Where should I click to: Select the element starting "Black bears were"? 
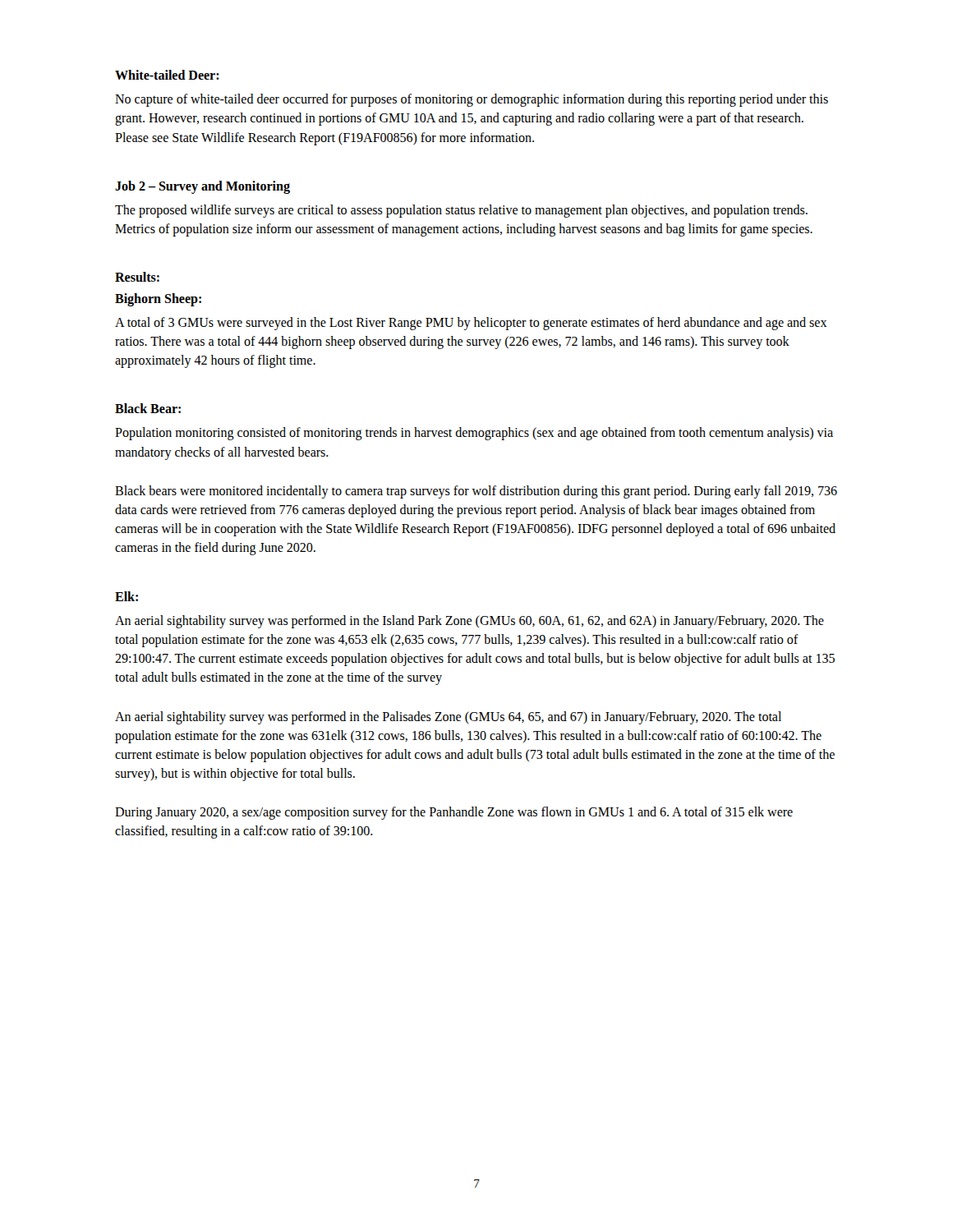pos(476,519)
